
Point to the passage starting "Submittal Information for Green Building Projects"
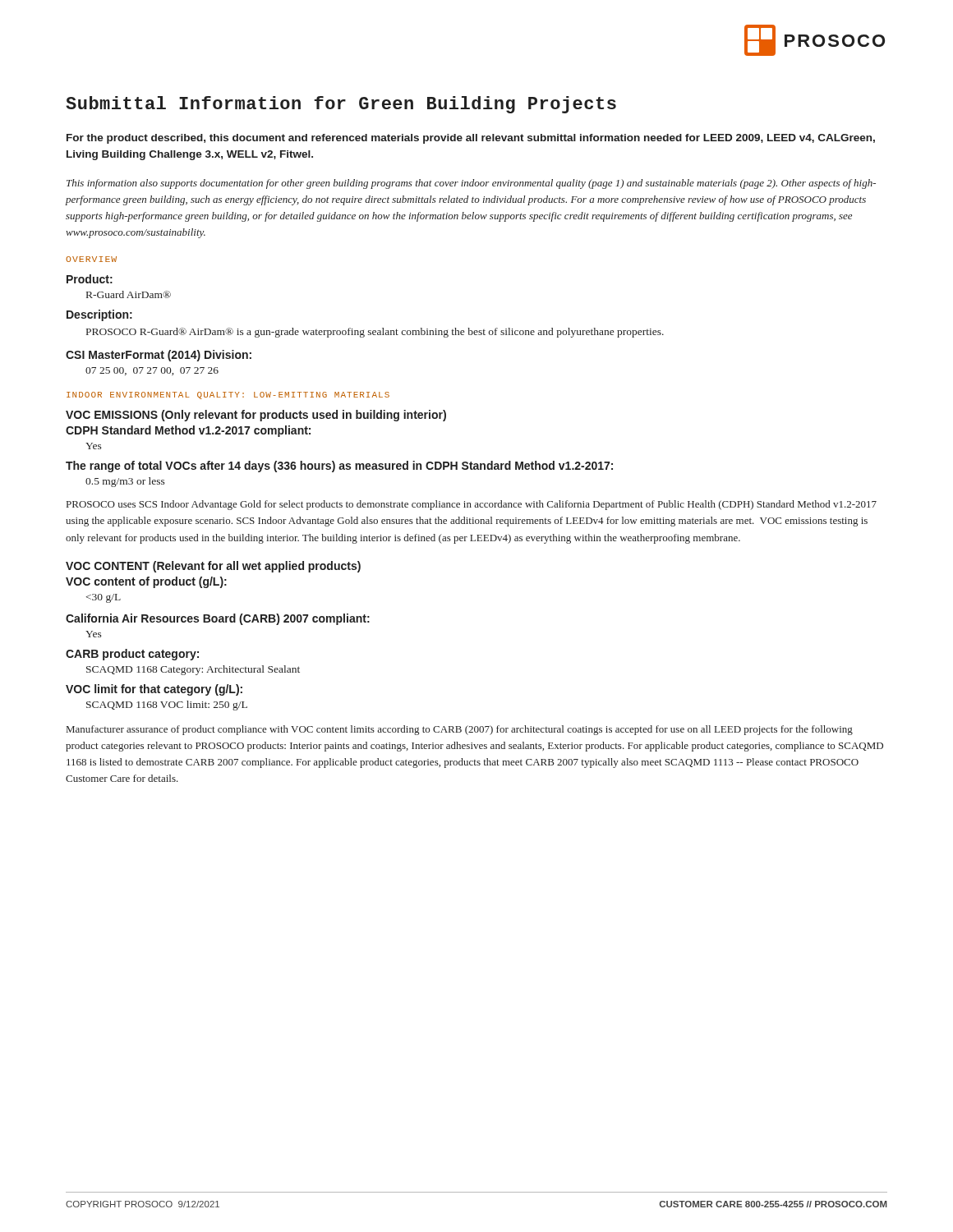[x=342, y=105]
